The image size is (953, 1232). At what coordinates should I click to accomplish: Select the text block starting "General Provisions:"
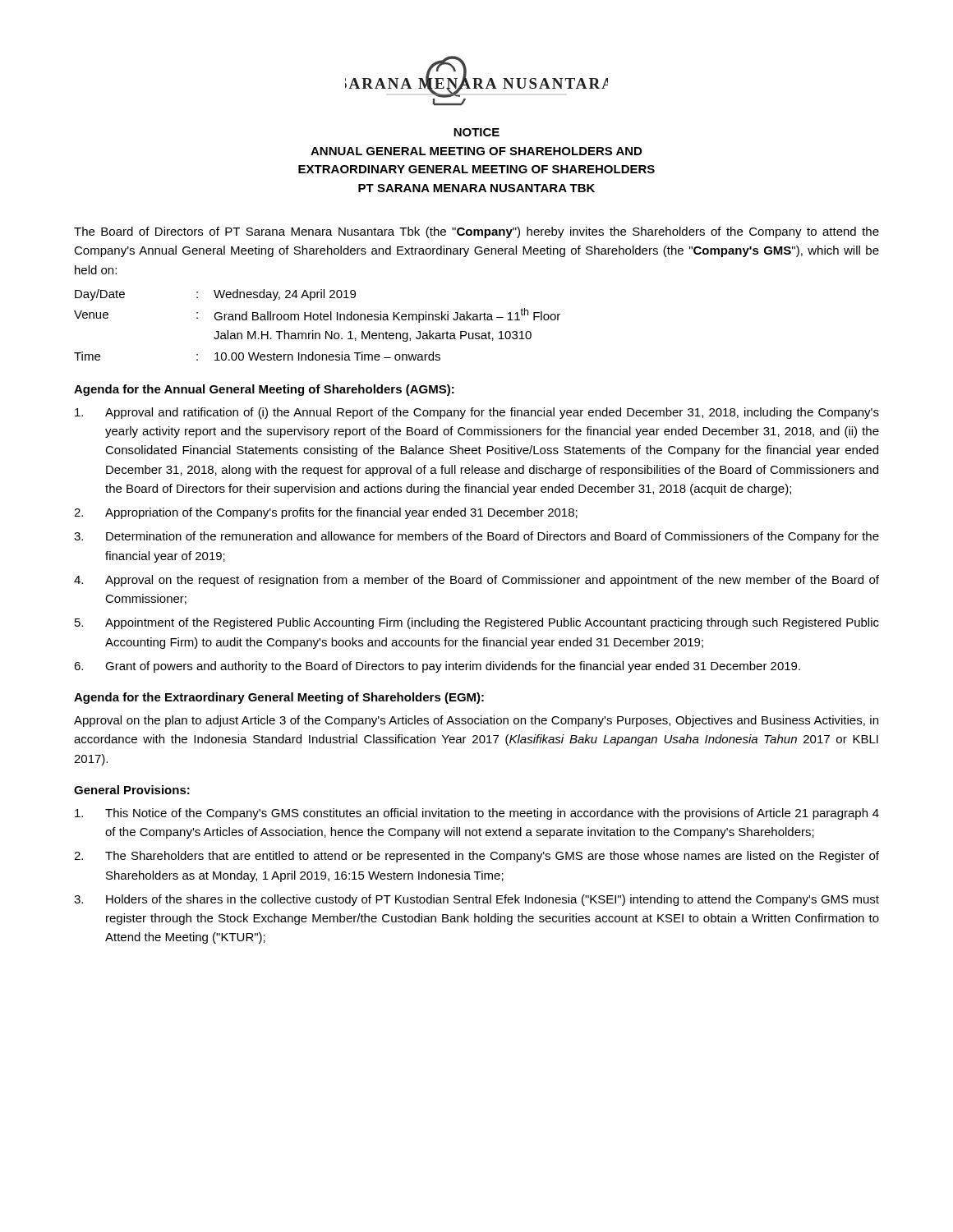132,790
